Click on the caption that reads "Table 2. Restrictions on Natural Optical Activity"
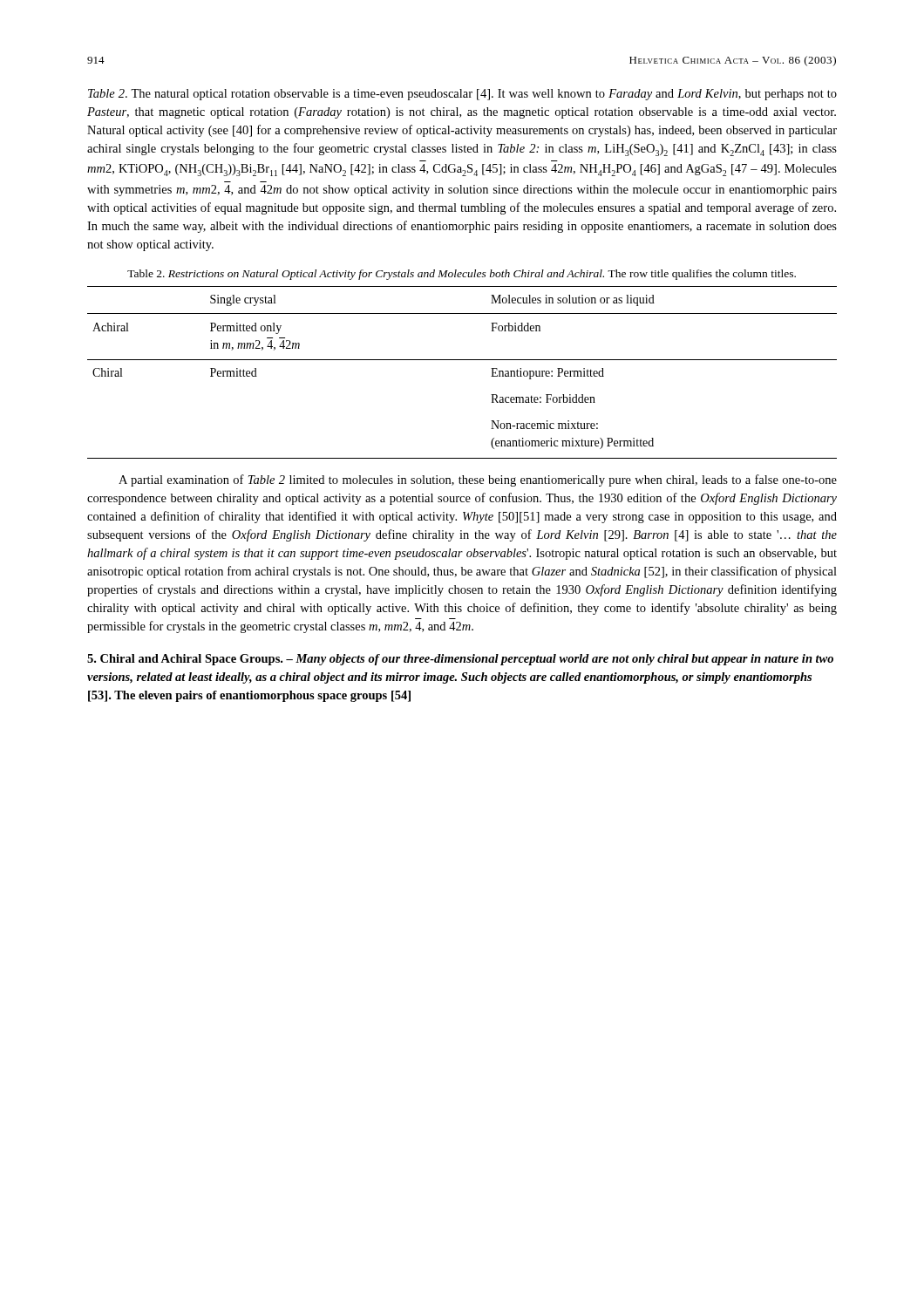The image size is (924, 1308). (462, 273)
